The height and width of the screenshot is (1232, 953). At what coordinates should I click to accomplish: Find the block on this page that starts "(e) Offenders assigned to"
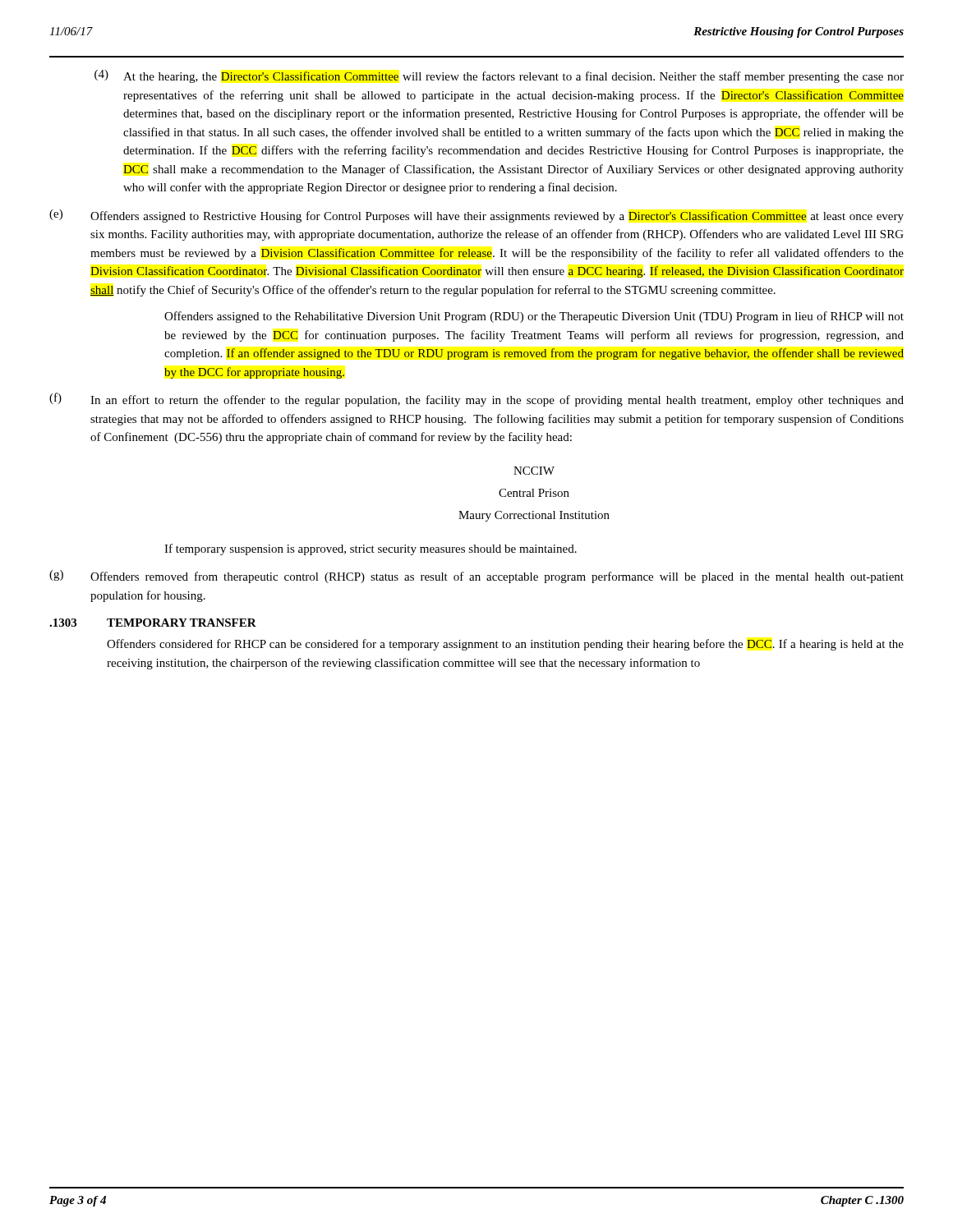476,253
